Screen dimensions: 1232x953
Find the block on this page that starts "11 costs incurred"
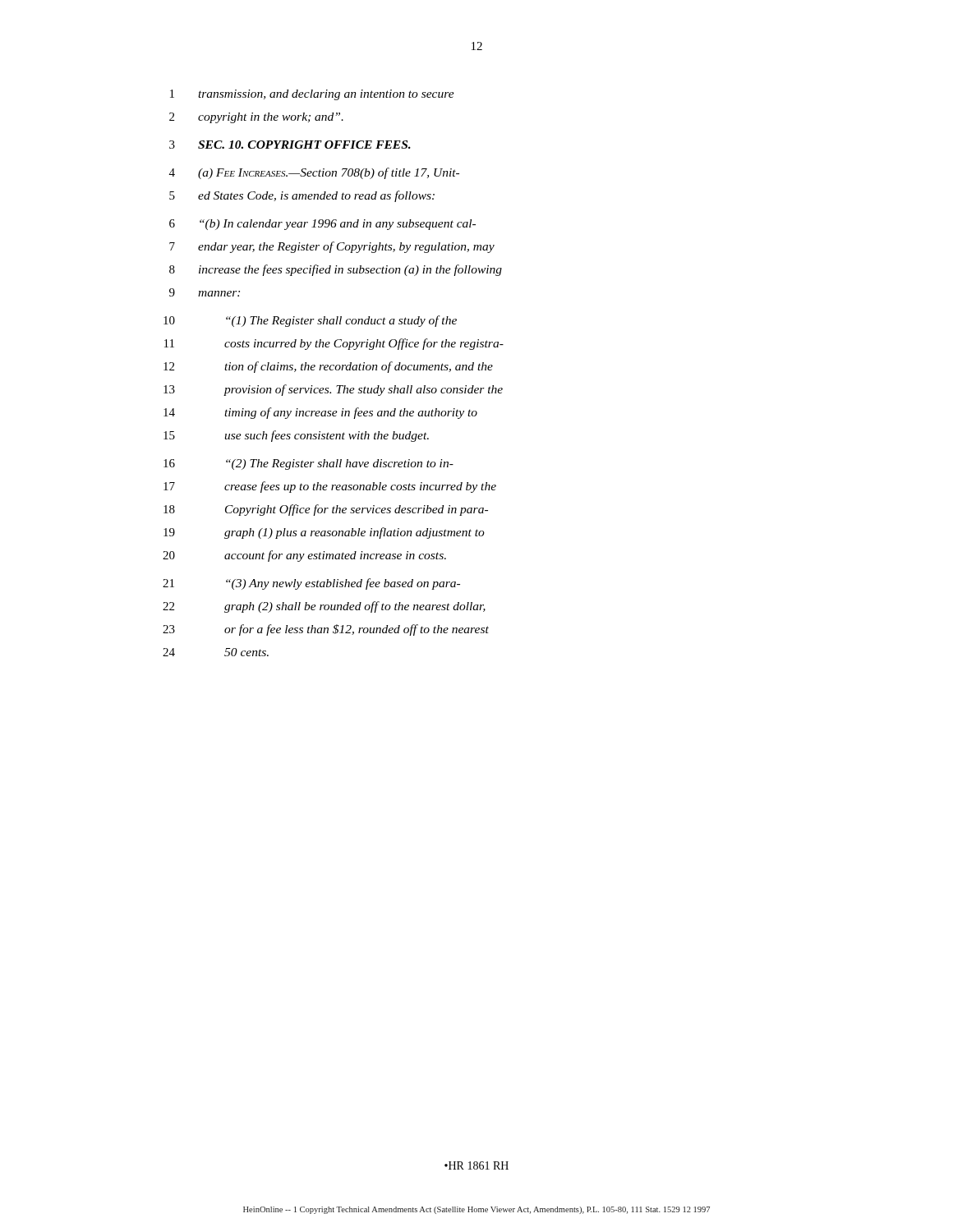point(499,343)
